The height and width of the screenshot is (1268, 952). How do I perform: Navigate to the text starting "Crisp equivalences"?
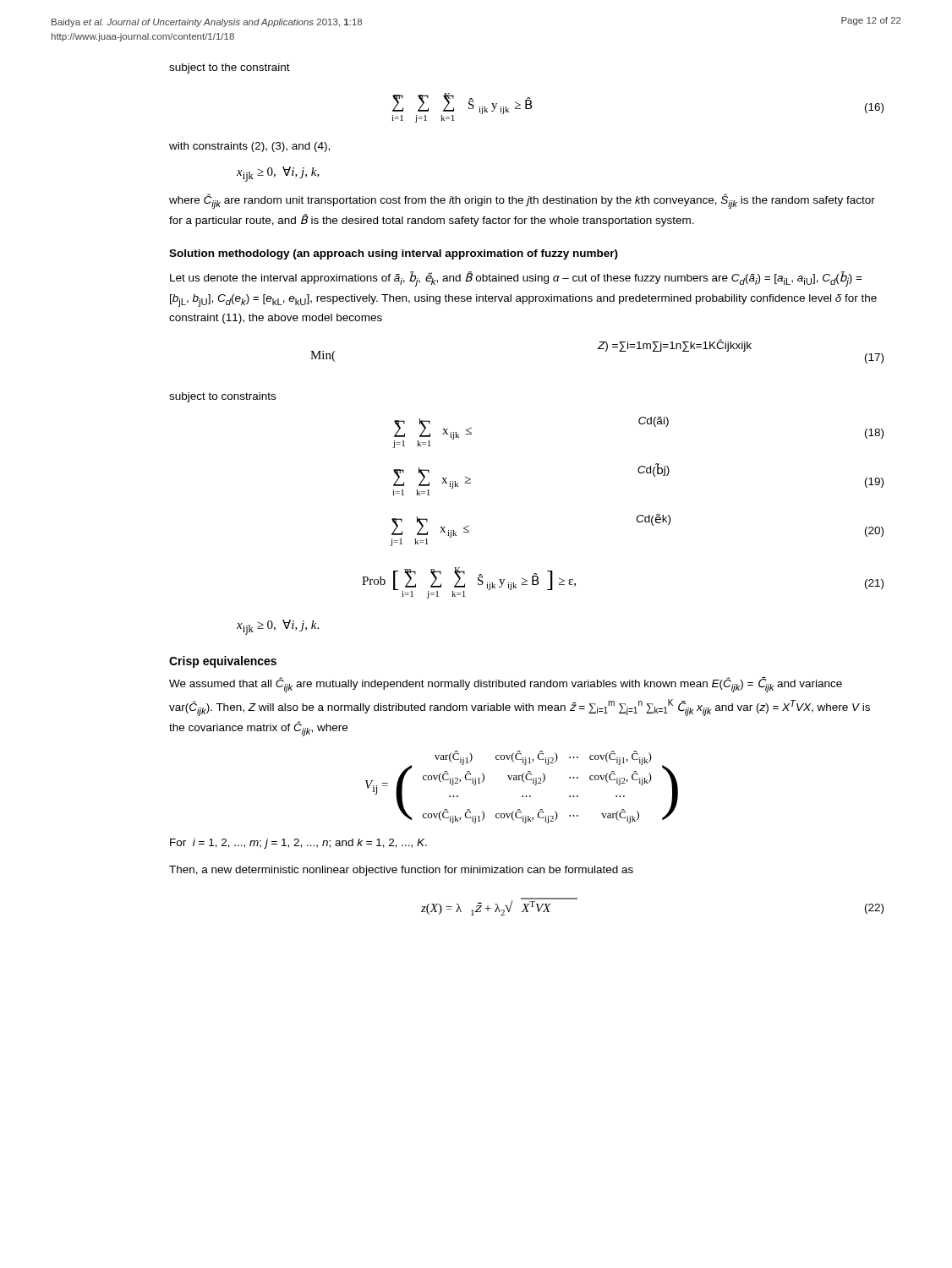[223, 661]
